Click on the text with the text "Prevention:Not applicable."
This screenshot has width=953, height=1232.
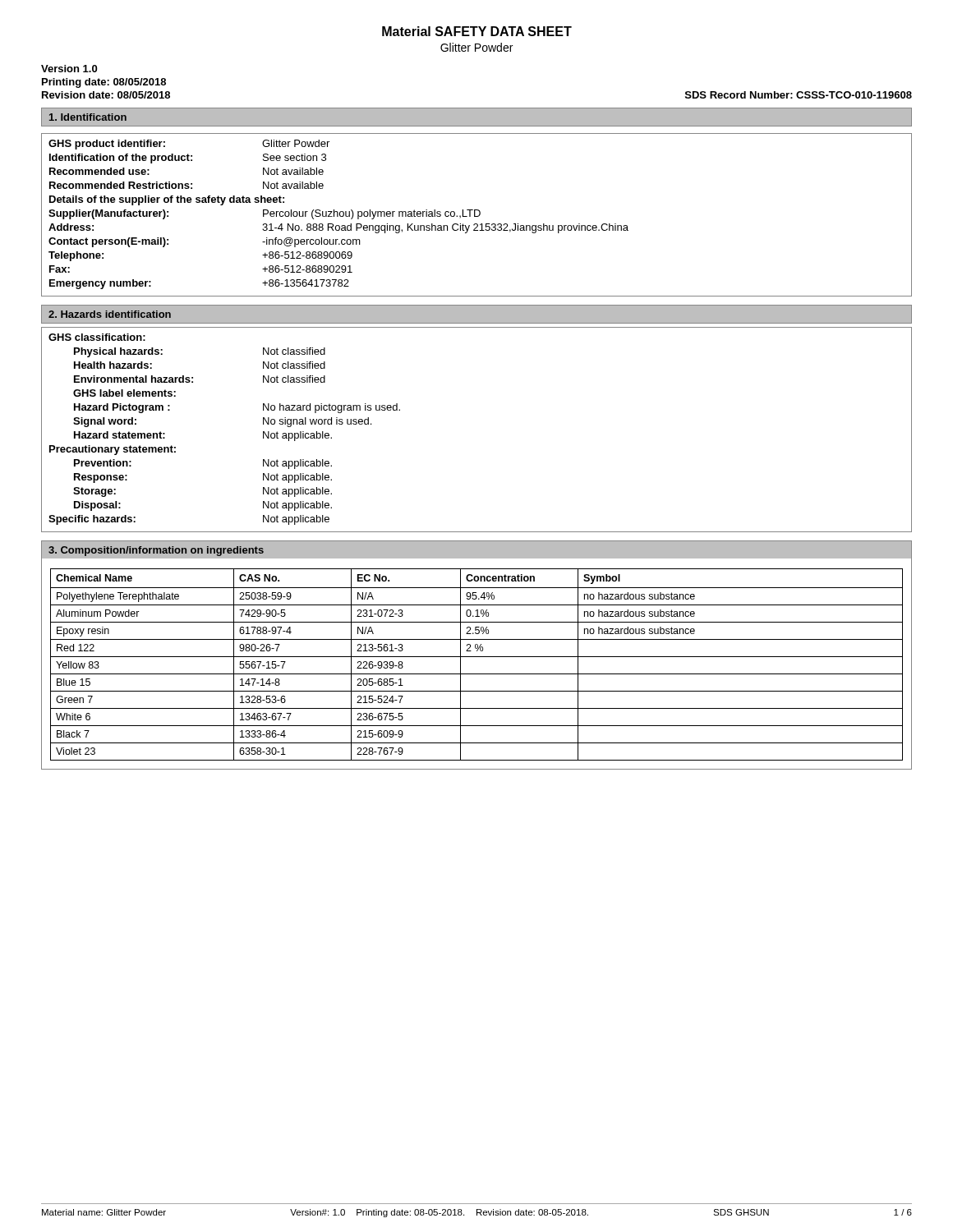[x=113, y=464]
